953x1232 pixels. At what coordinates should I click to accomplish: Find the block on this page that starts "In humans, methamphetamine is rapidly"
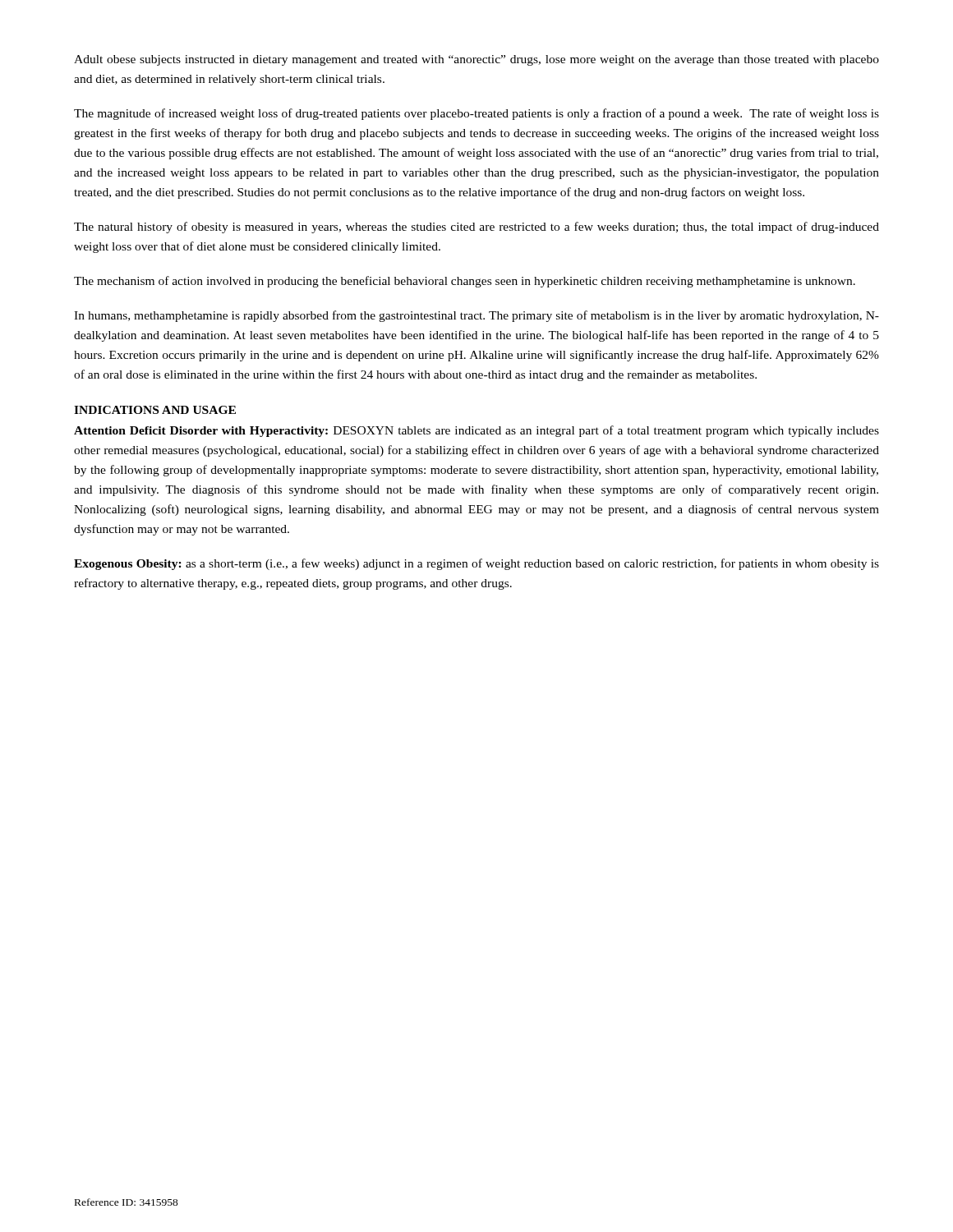[x=476, y=345]
